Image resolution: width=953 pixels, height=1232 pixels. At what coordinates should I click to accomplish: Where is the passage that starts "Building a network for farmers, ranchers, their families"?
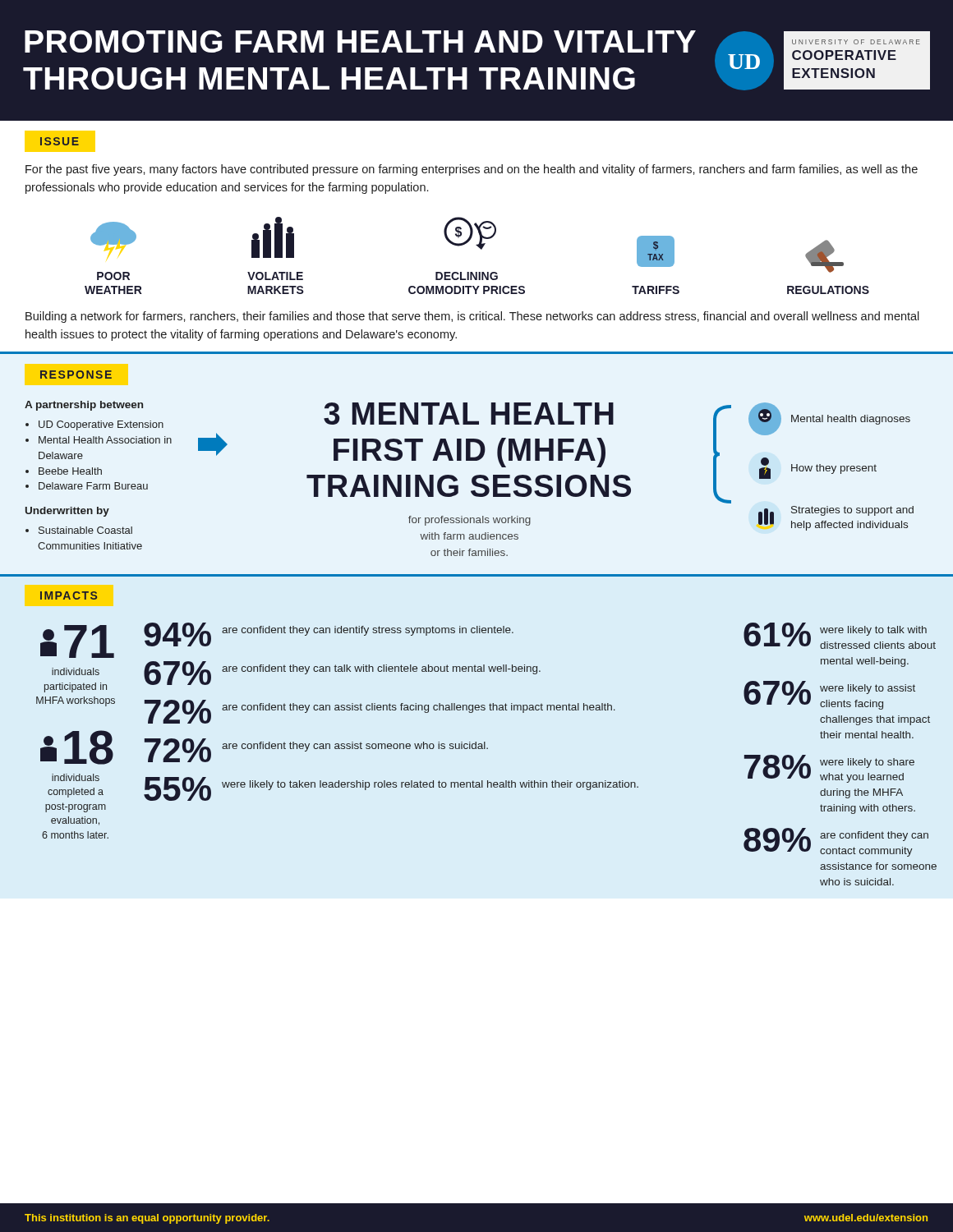472,325
